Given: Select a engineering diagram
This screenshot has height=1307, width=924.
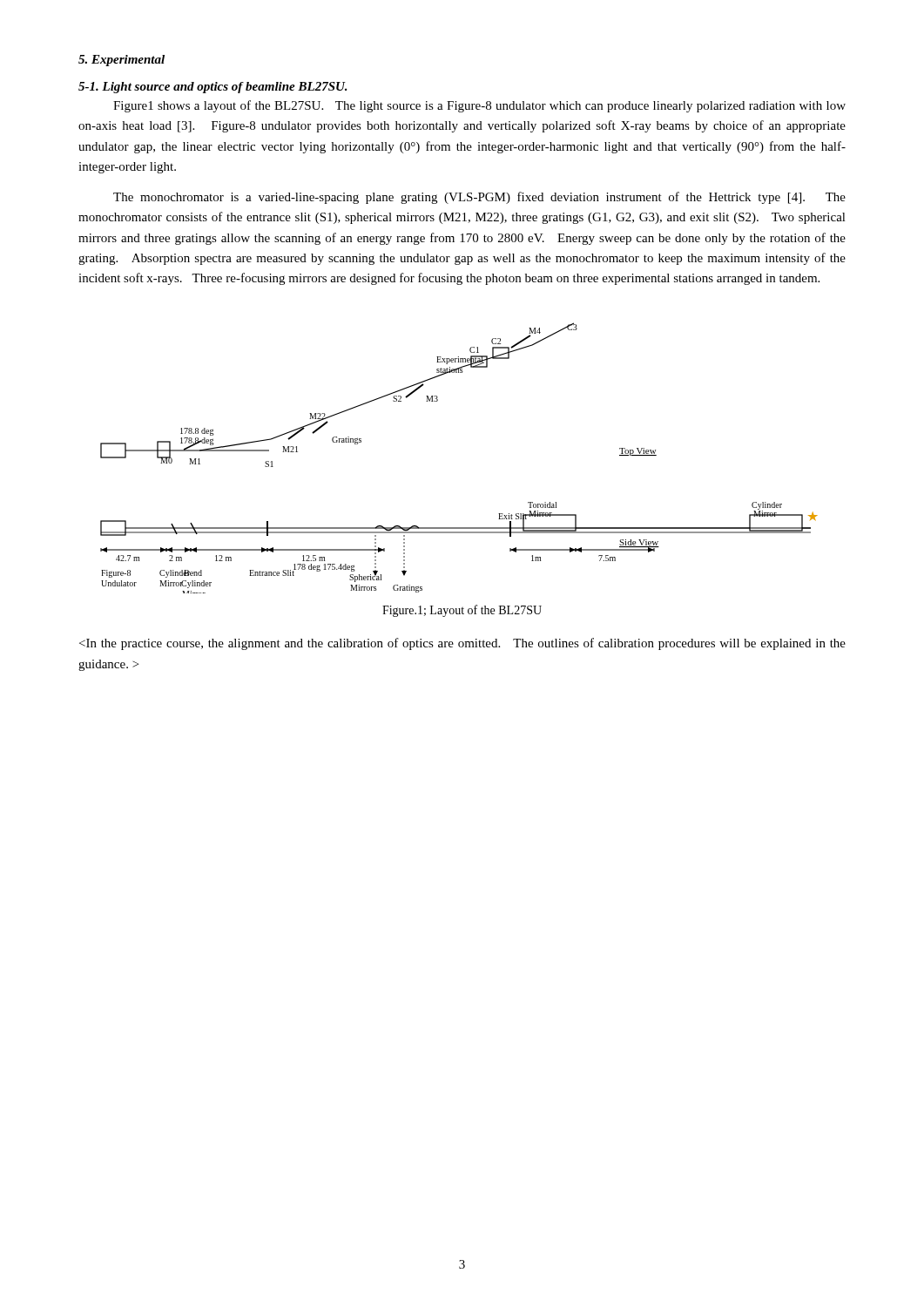Looking at the screenshot, I should click(462, 456).
